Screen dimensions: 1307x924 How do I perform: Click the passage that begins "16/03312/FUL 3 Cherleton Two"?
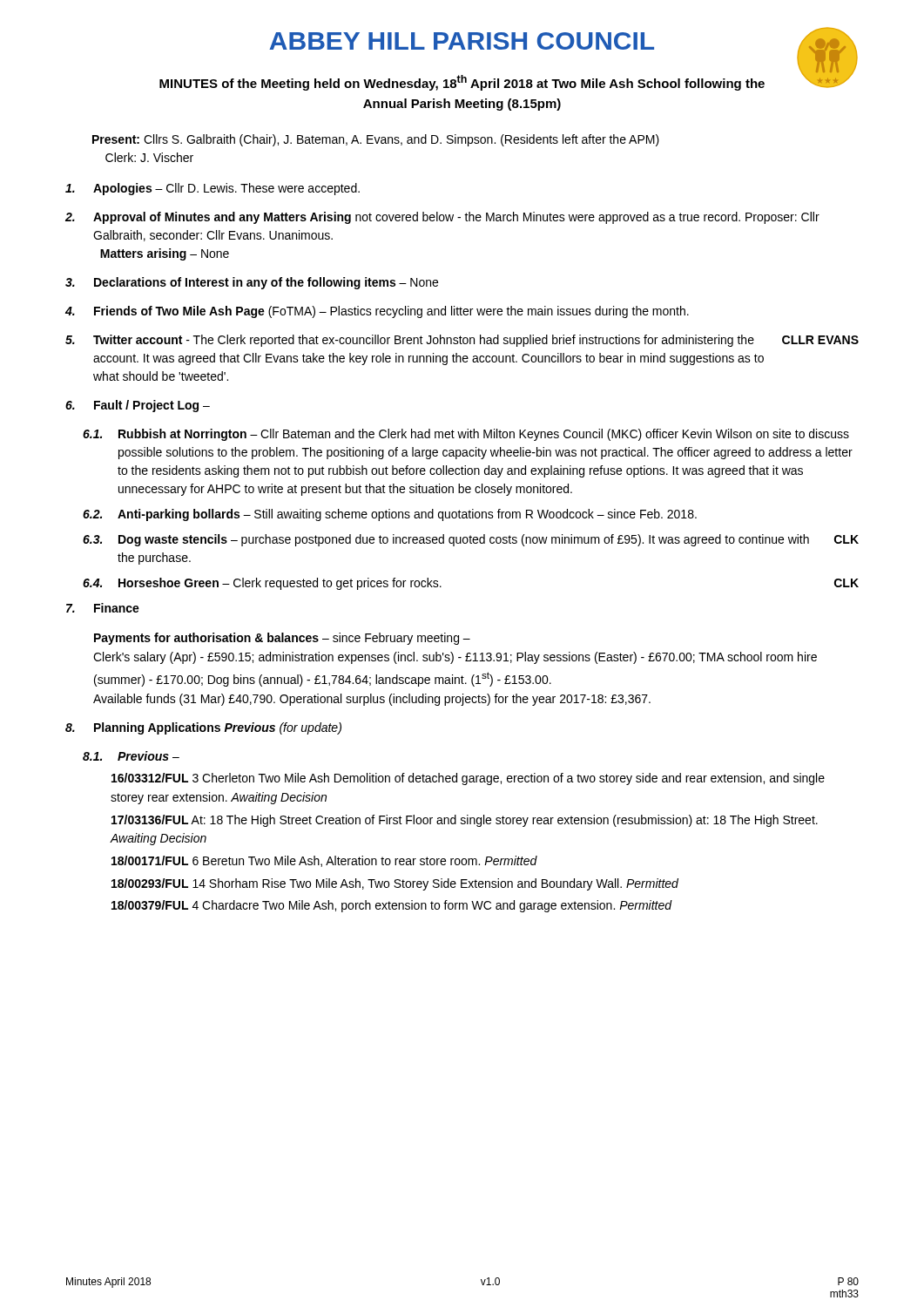[x=468, y=788]
